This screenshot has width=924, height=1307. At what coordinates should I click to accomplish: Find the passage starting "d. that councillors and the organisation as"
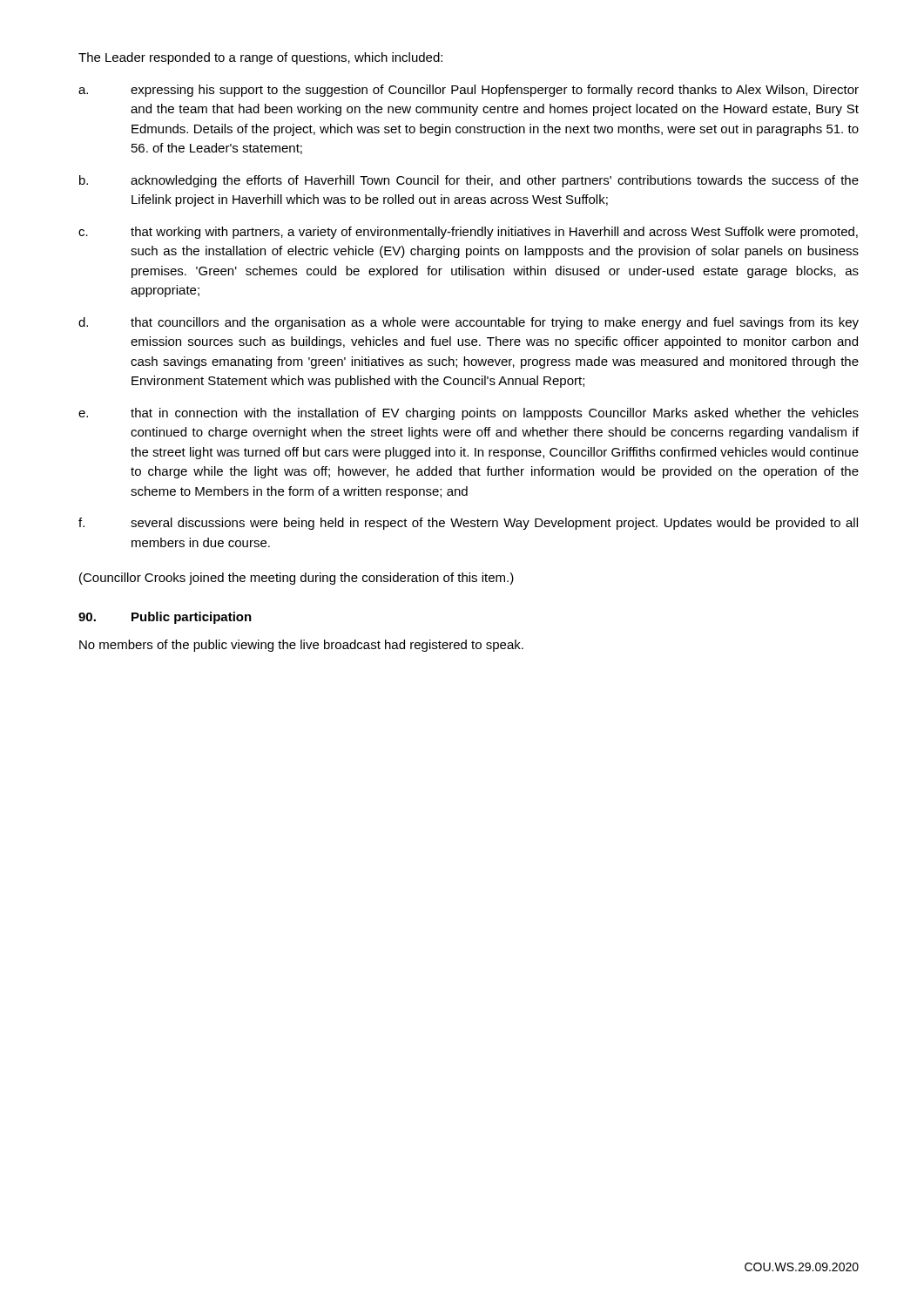[x=469, y=352]
